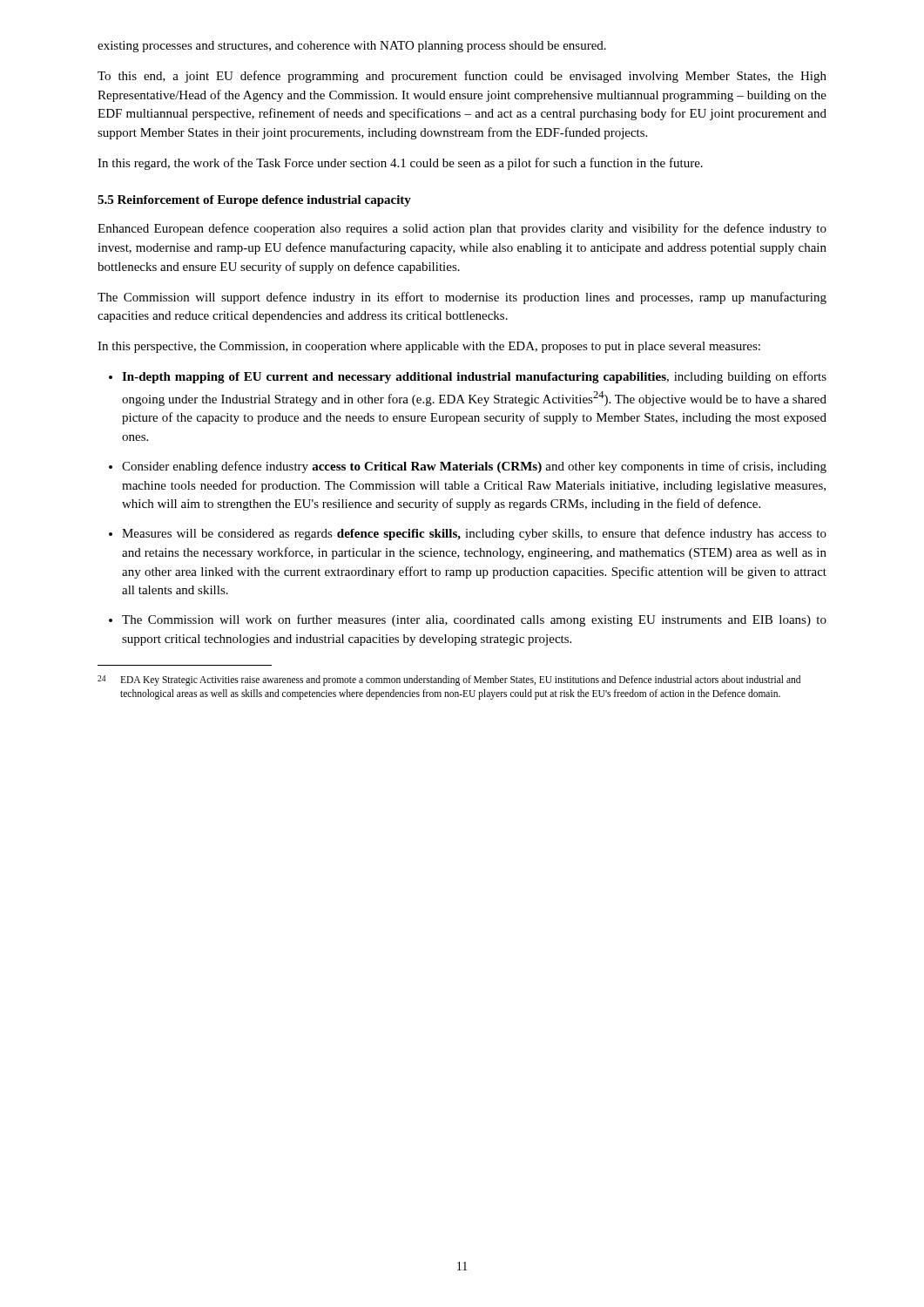Where is the passage that starts "To this end, a joint EU defence programming"?
924x1307 pixels.
click(462, 105)
